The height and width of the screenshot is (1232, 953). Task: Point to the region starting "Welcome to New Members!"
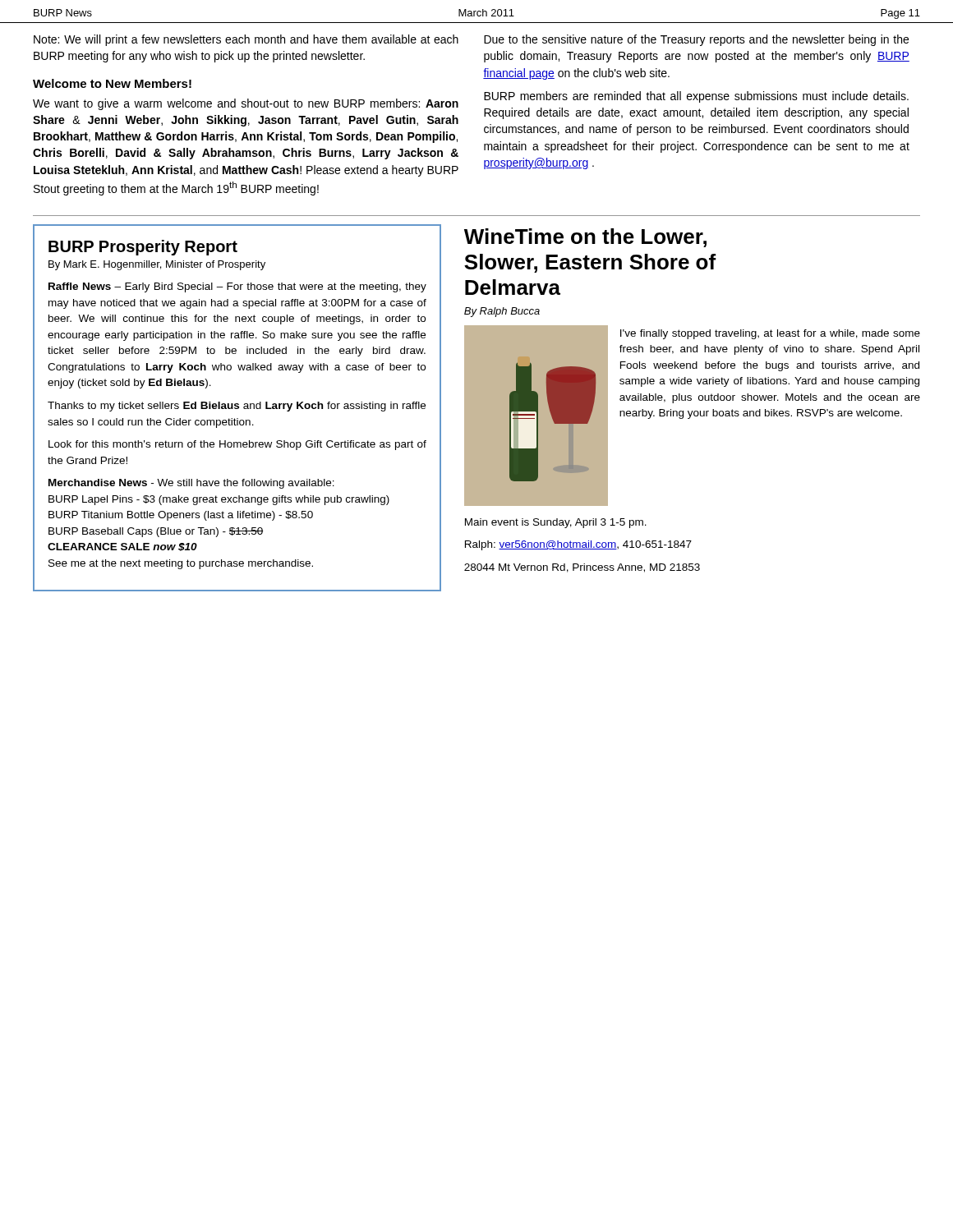tap(113, 83)
